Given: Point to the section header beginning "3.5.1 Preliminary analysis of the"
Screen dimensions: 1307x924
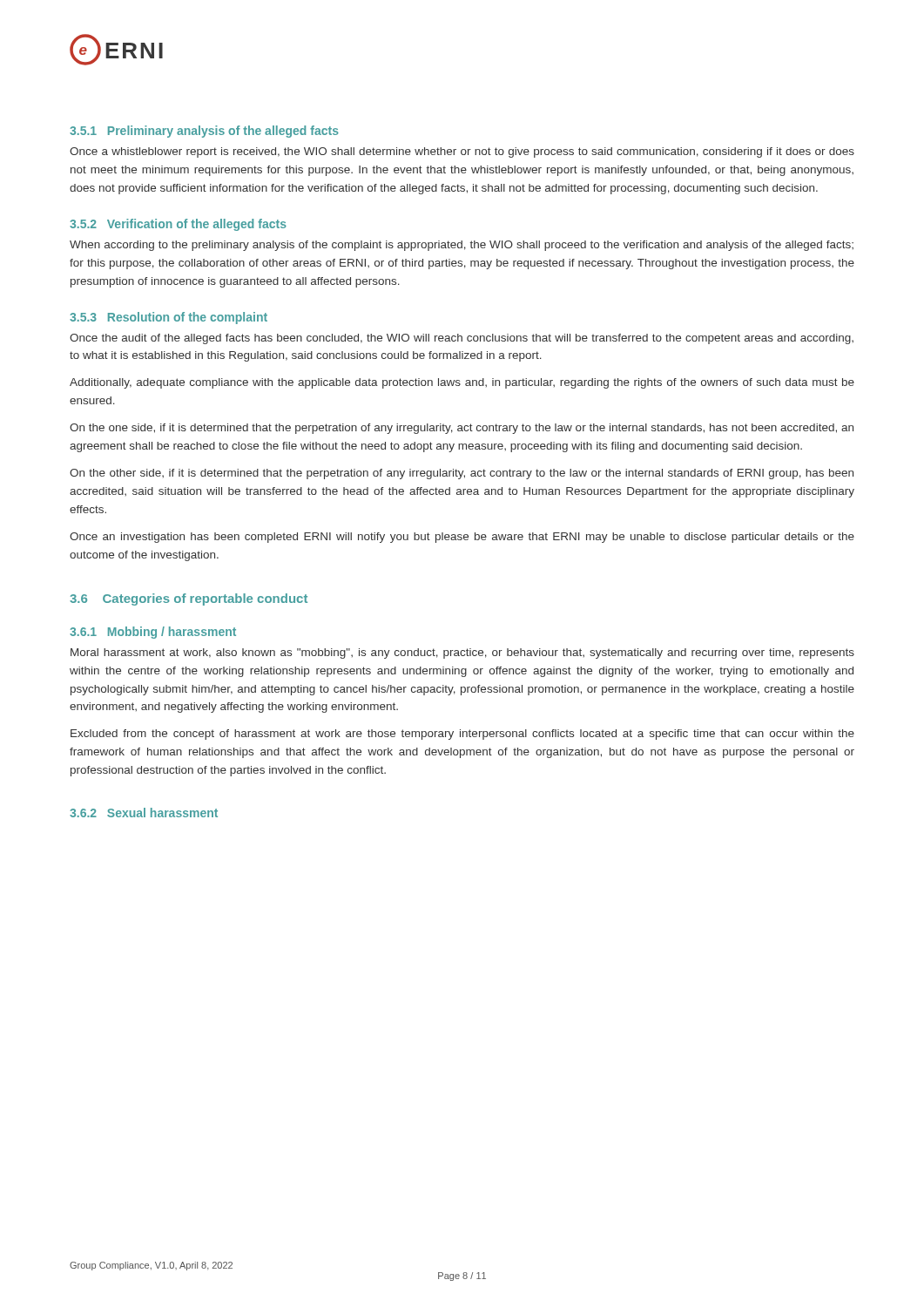Looking at the screenshot, I should click(204, 131).
